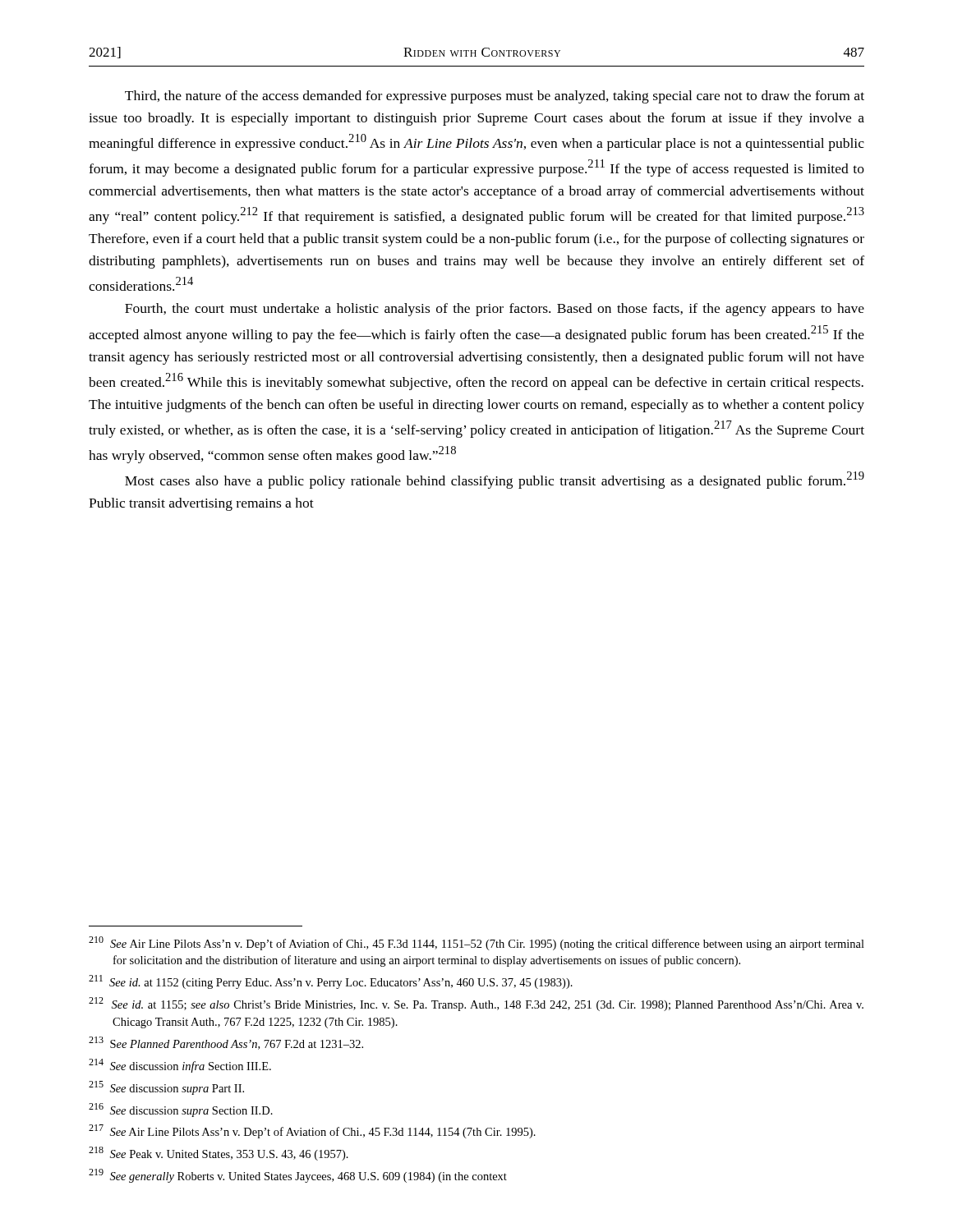The image size is (953, 1232).
Task: Locate the region starting "214 See discussion infra Section III.E."
Action: pyautogui.click(x=180, y=1064)
